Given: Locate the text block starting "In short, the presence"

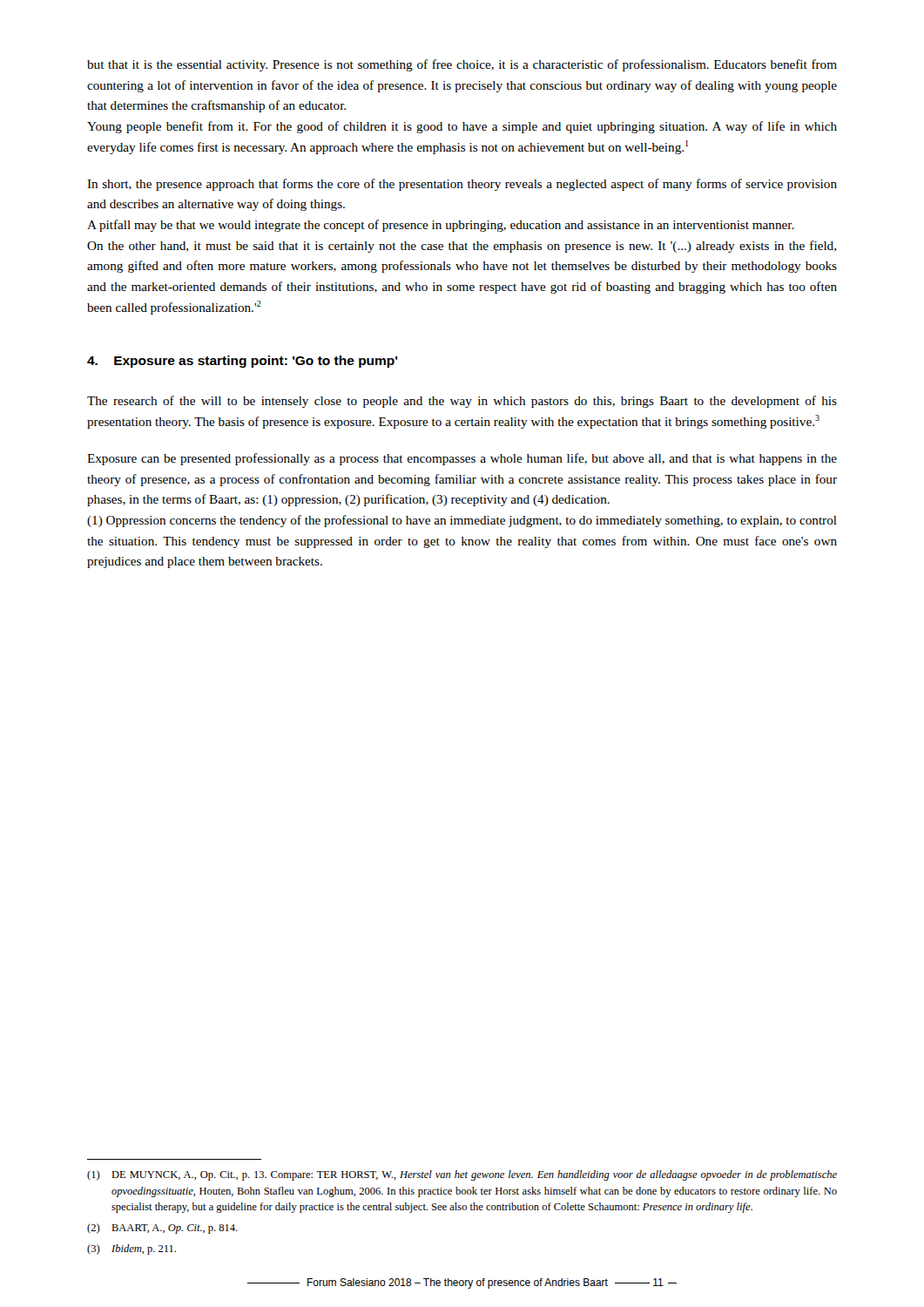Looking at the screenshot, I should 462,245.
